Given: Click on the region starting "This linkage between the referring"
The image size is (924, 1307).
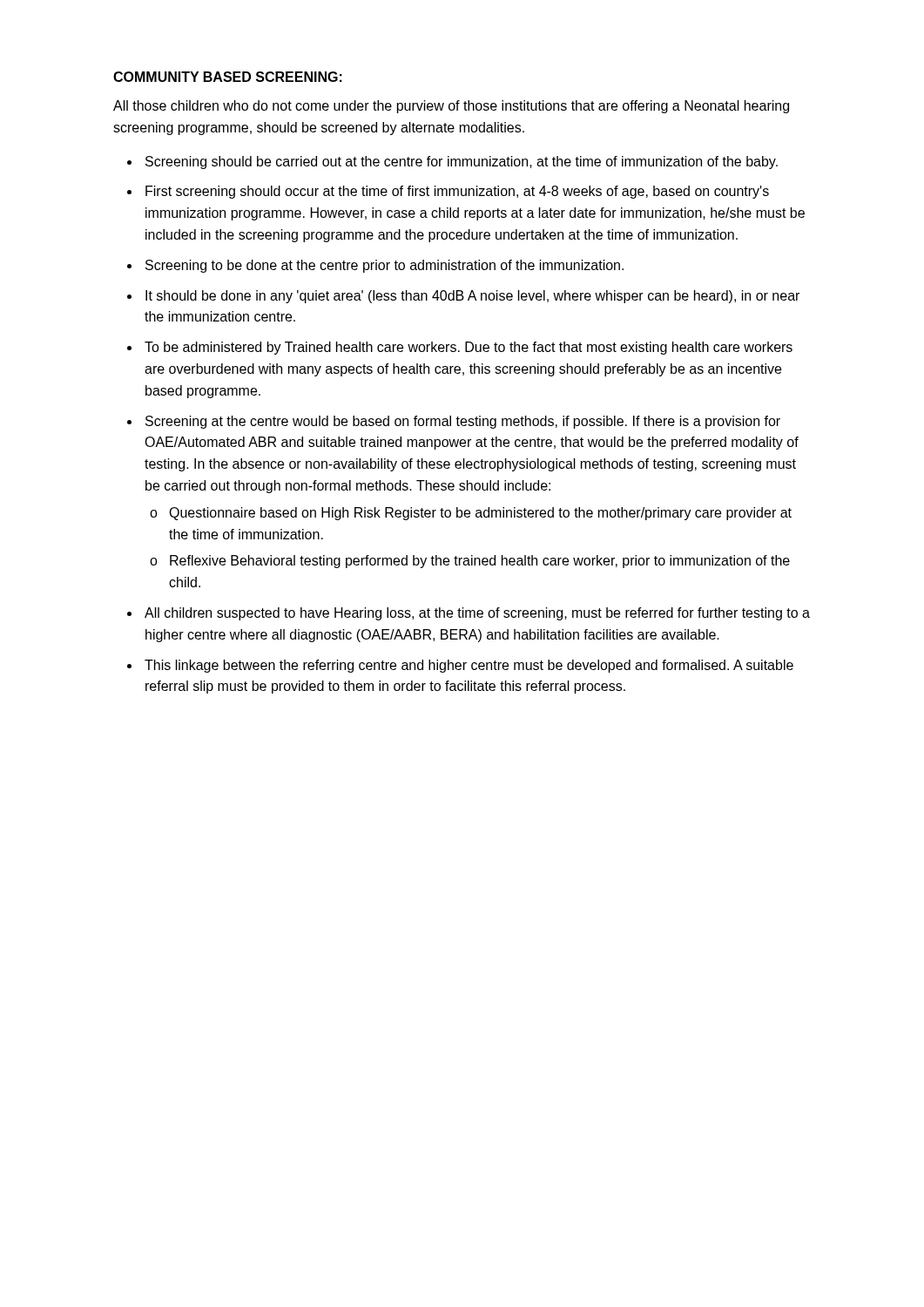Looking at the screenshot, I should coord(469,676).
